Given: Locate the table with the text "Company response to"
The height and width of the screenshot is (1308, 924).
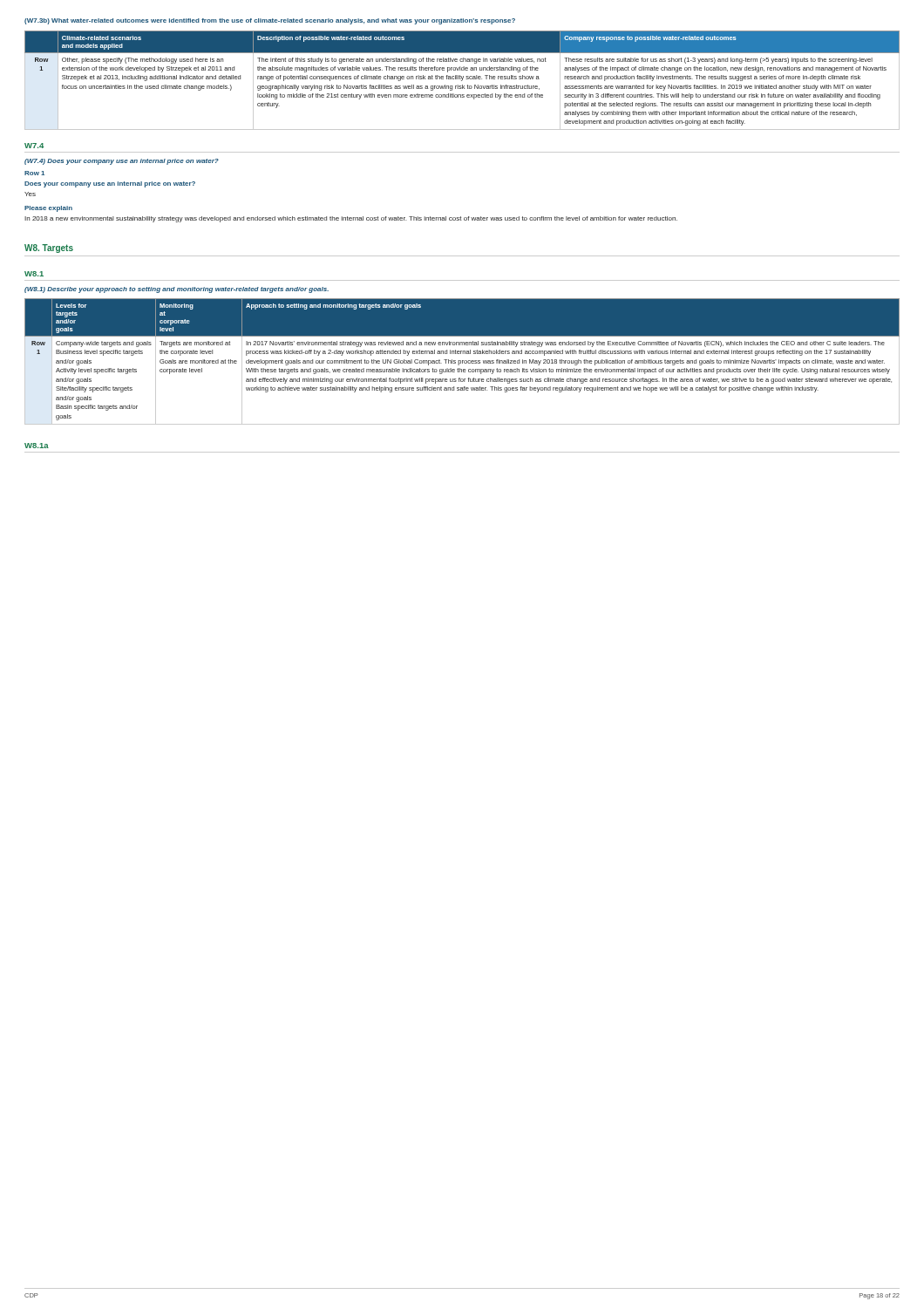Looking at the screenshot, I should point(462,80).
